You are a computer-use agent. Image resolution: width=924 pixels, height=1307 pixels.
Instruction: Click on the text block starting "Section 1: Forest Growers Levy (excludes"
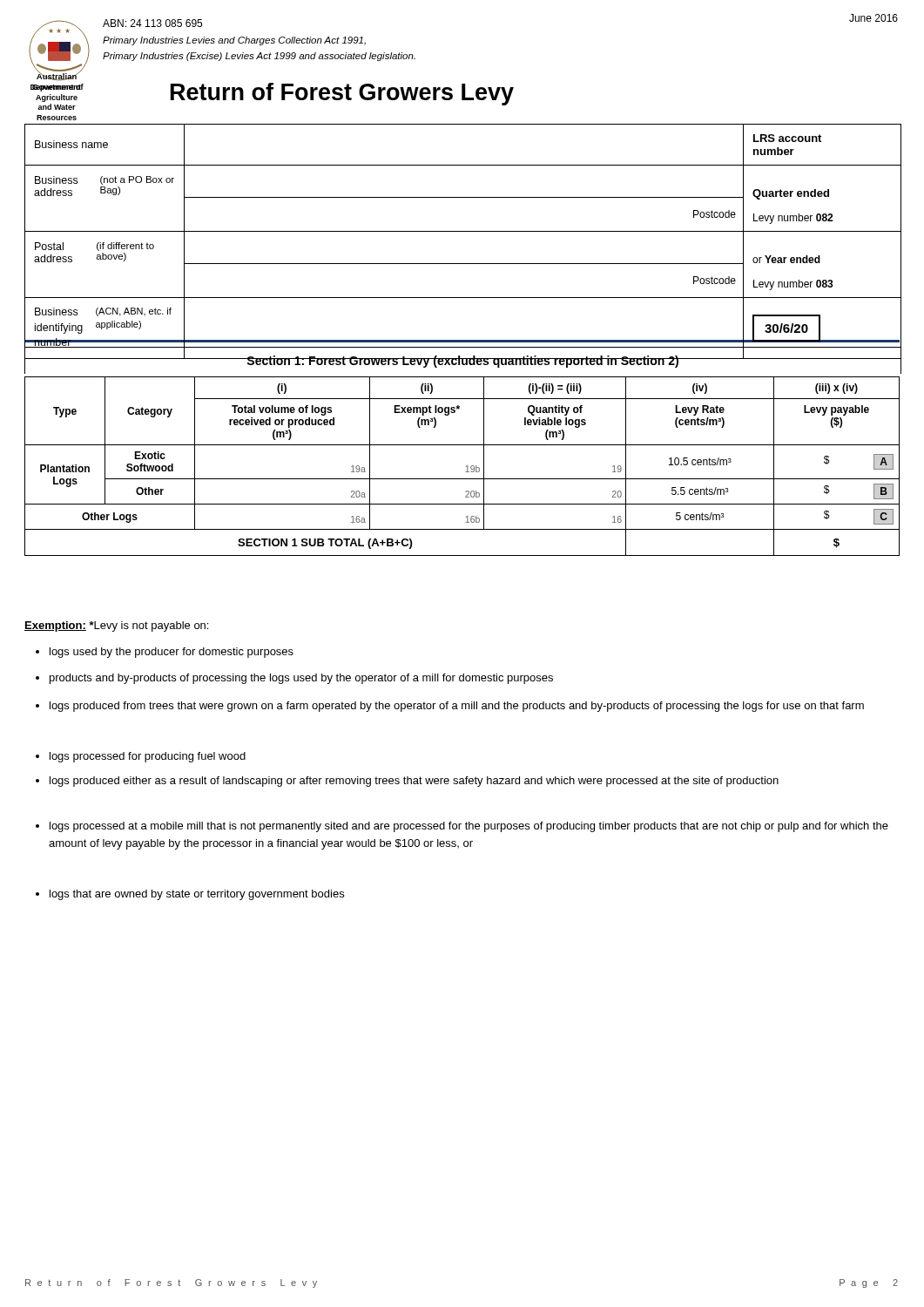pyautogui.click(x=463, y=361)
